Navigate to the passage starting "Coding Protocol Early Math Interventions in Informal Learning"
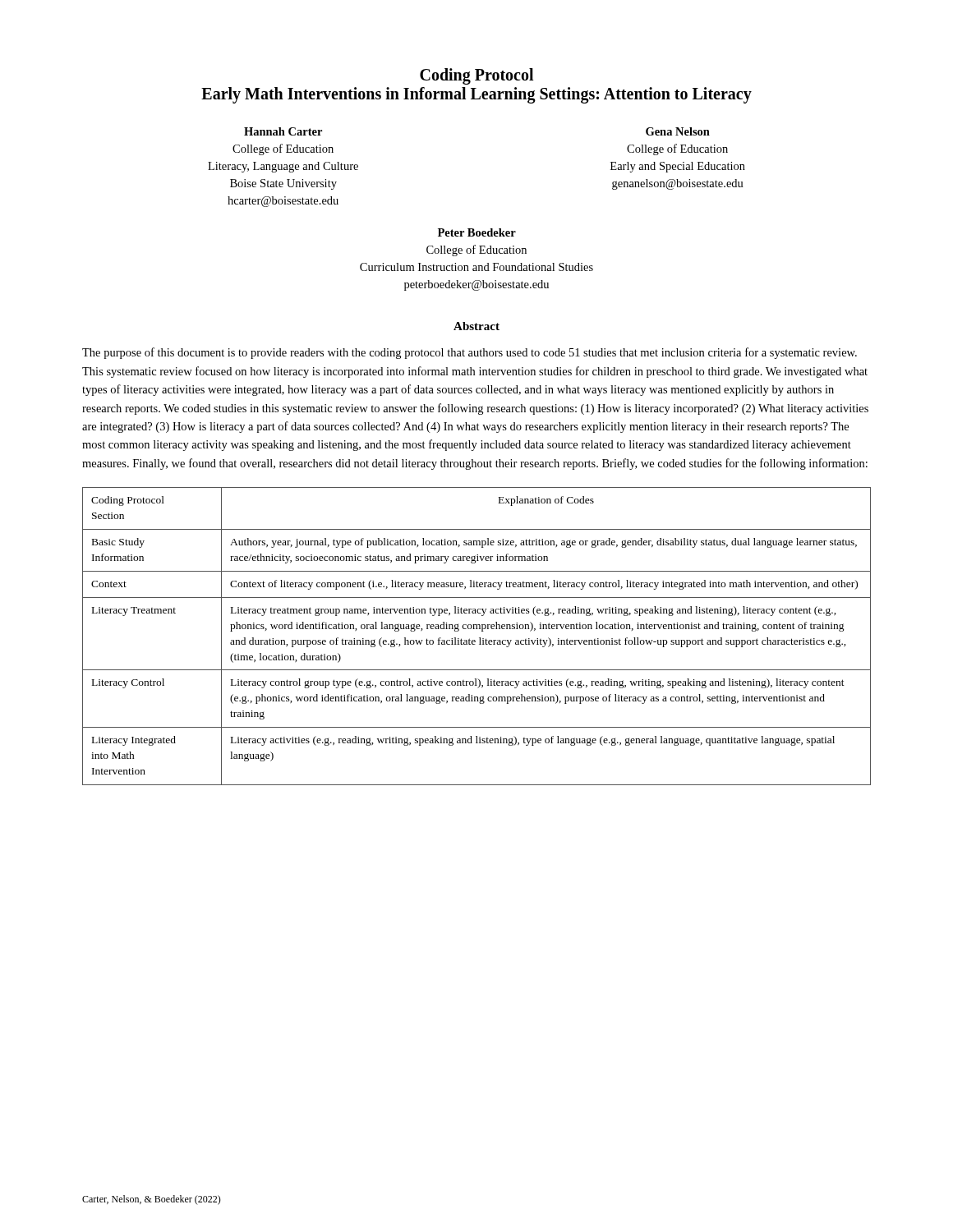This screenshot has height=1232, width=953. click(x=476, y=85)
